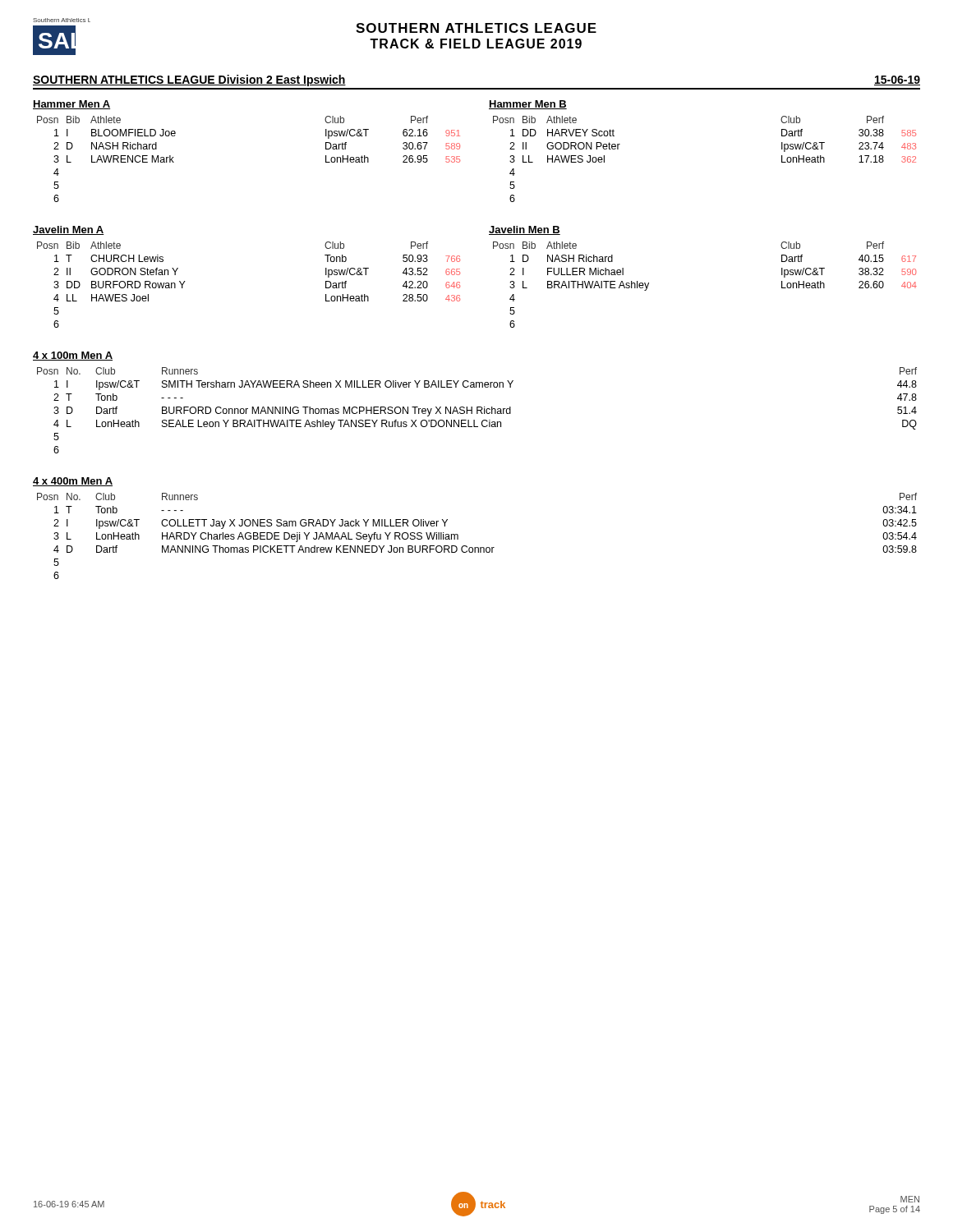The height and width of the screenshot is (1232, 953).
Task: Select the table that reads "BURFORD Rowan Y"
Action: pyautogui.click(x=249, y=285)
